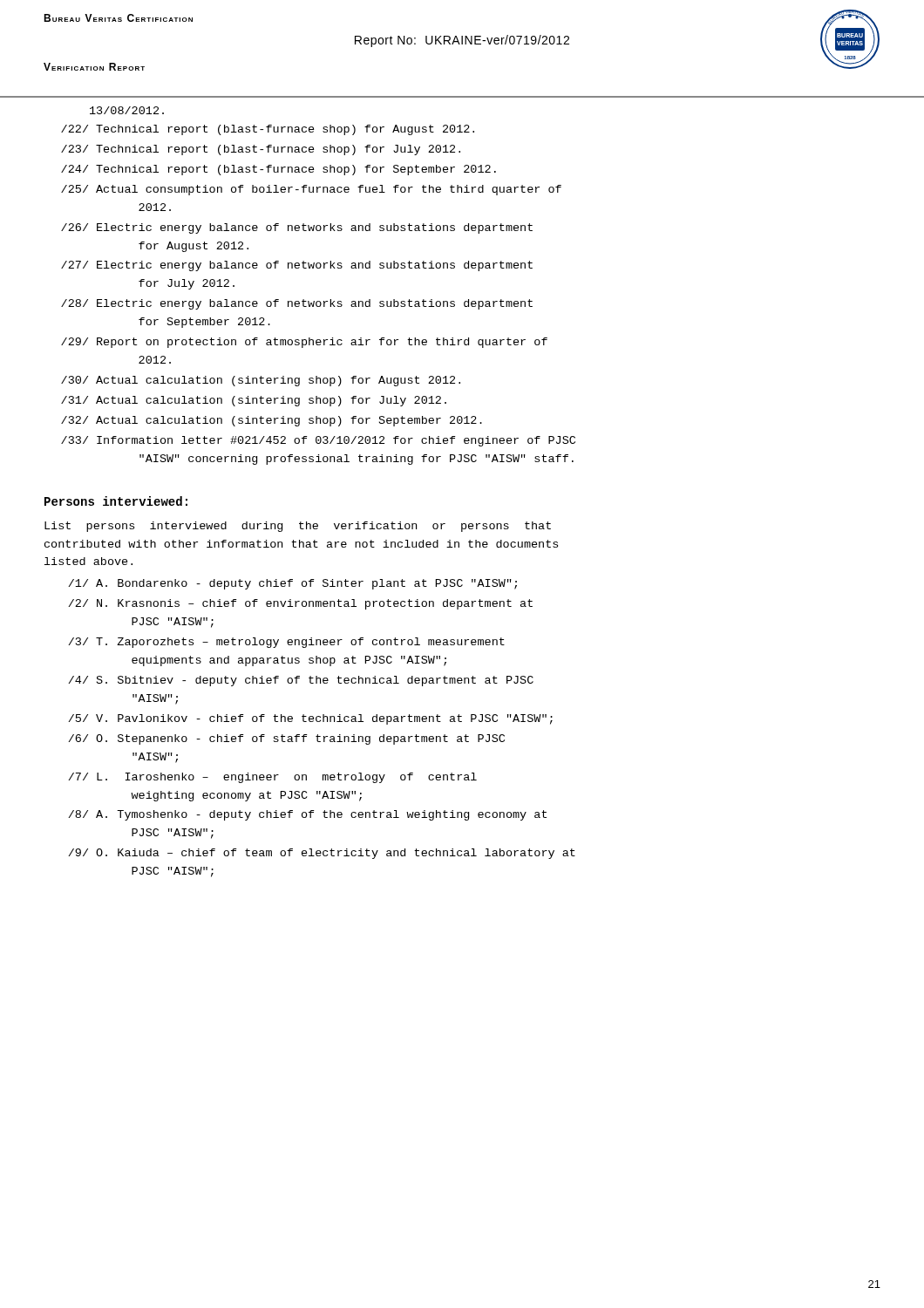Viewport: 924px width, 1308px height.
Task: Find the block on this page that starts "/9/ O. Kaiuda"
Action: coord(462,863)
